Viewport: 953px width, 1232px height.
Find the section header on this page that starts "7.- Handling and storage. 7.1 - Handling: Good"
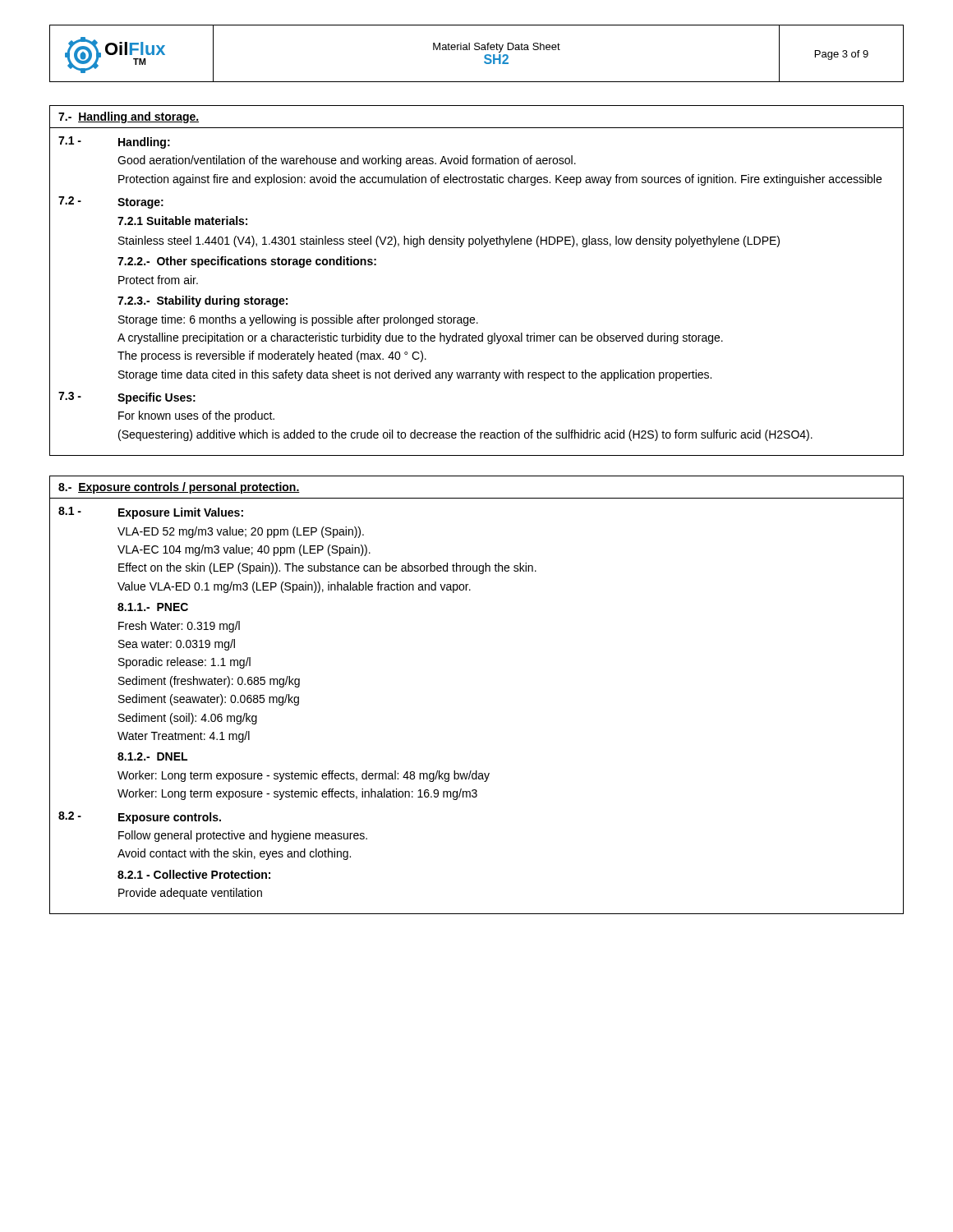pos(129,117)
